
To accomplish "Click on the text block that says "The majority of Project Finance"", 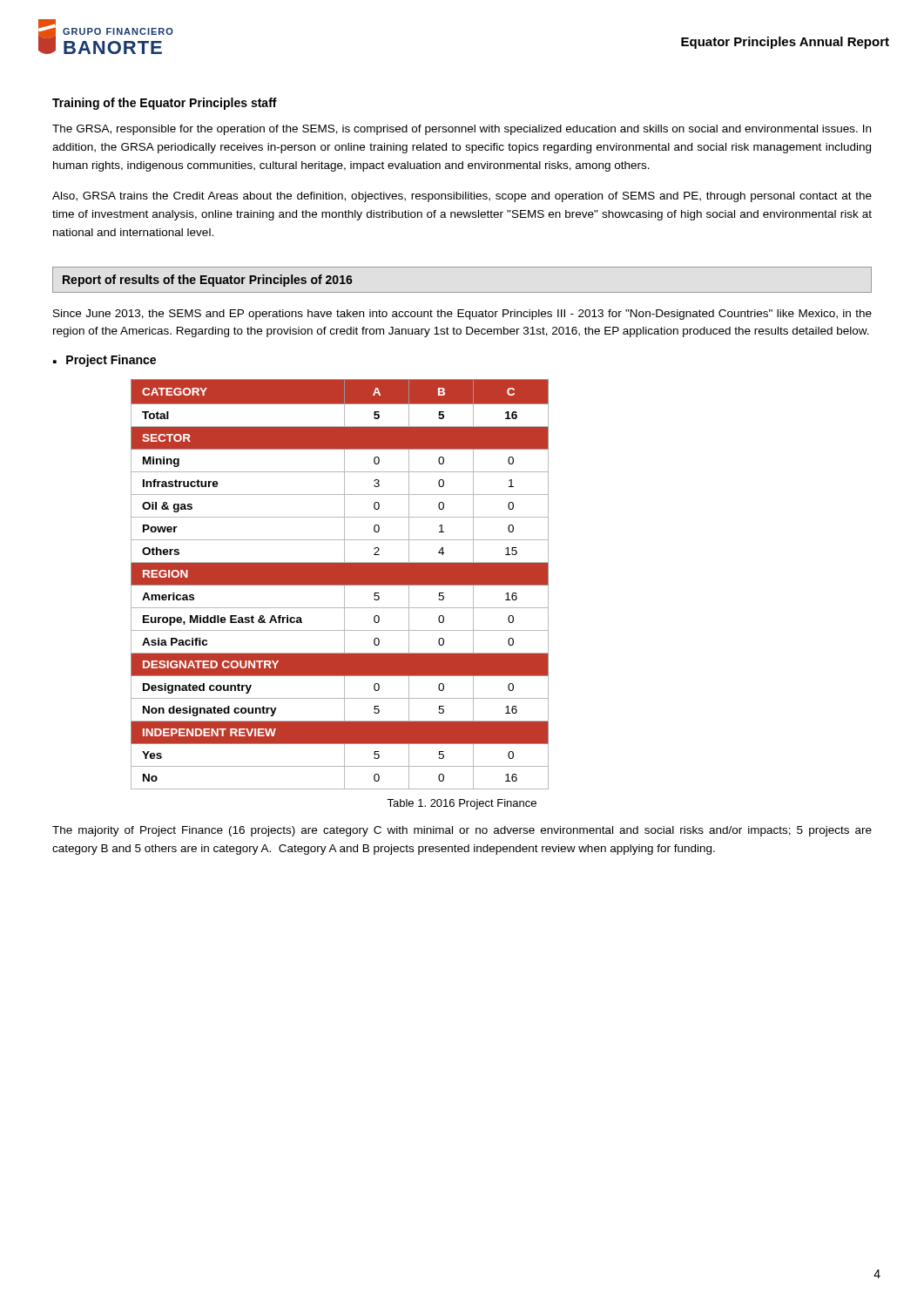I will 462,839.
